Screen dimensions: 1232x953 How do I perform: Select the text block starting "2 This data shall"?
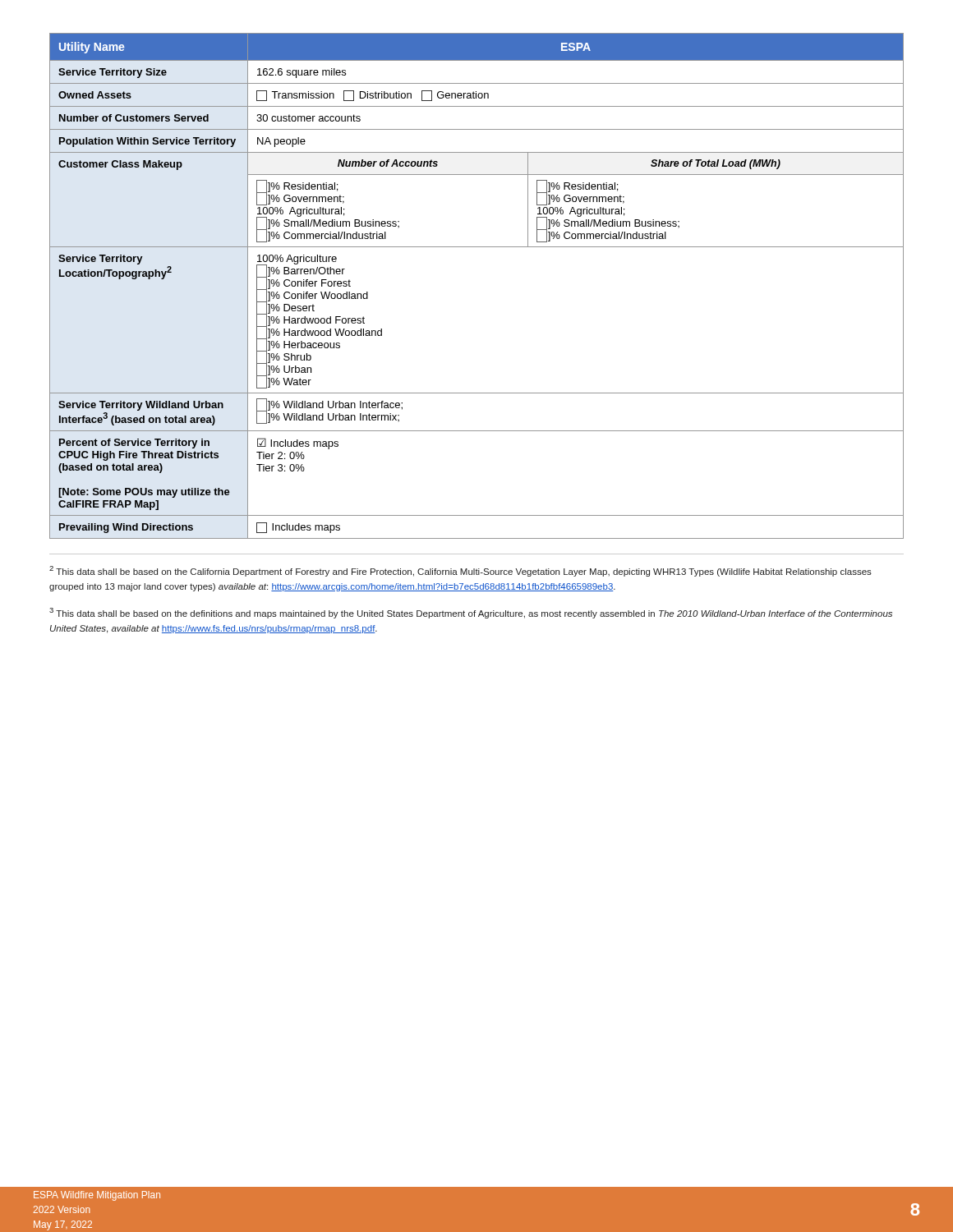point(460,578)
